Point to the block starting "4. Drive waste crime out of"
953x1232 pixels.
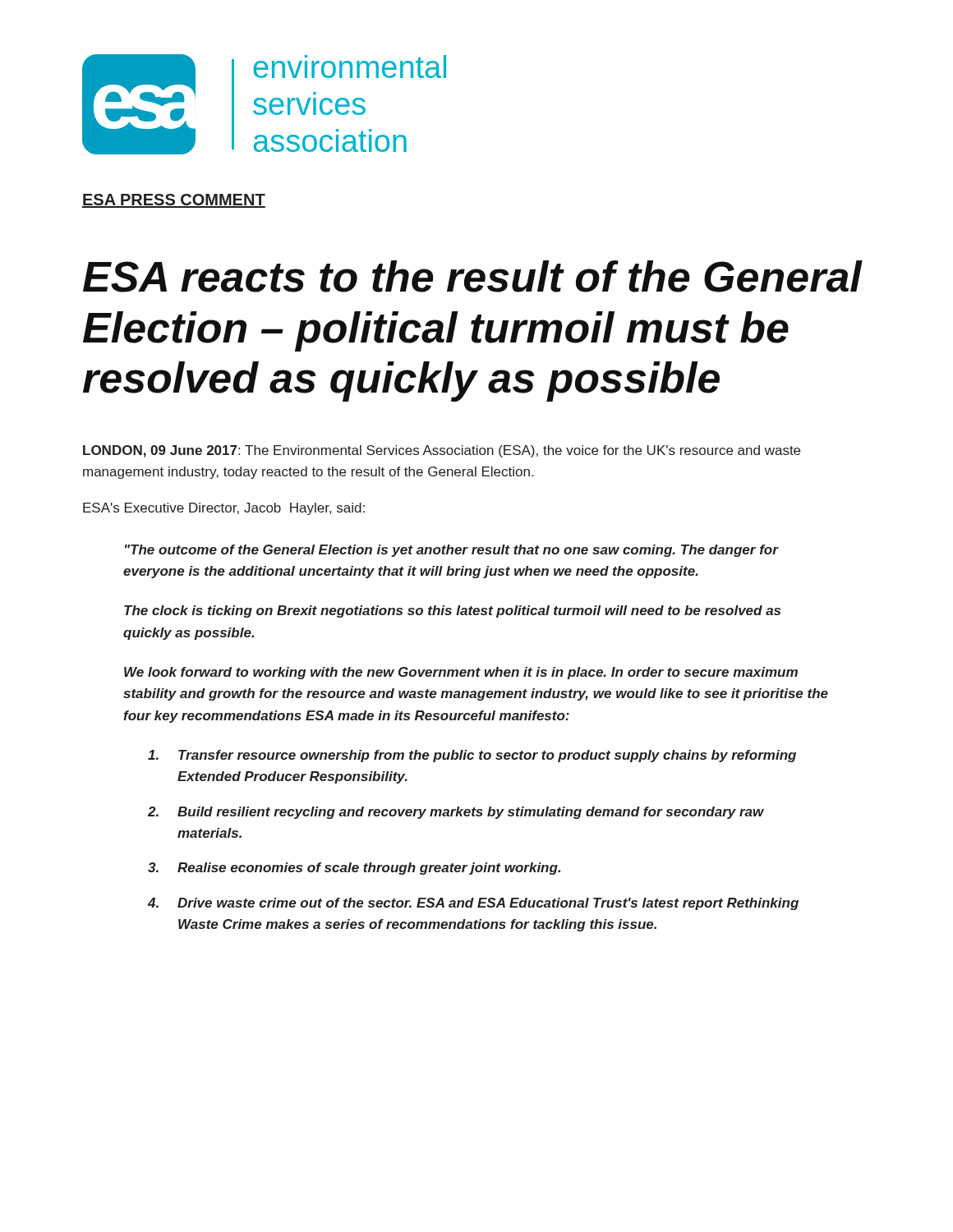(x=489, y=914)
